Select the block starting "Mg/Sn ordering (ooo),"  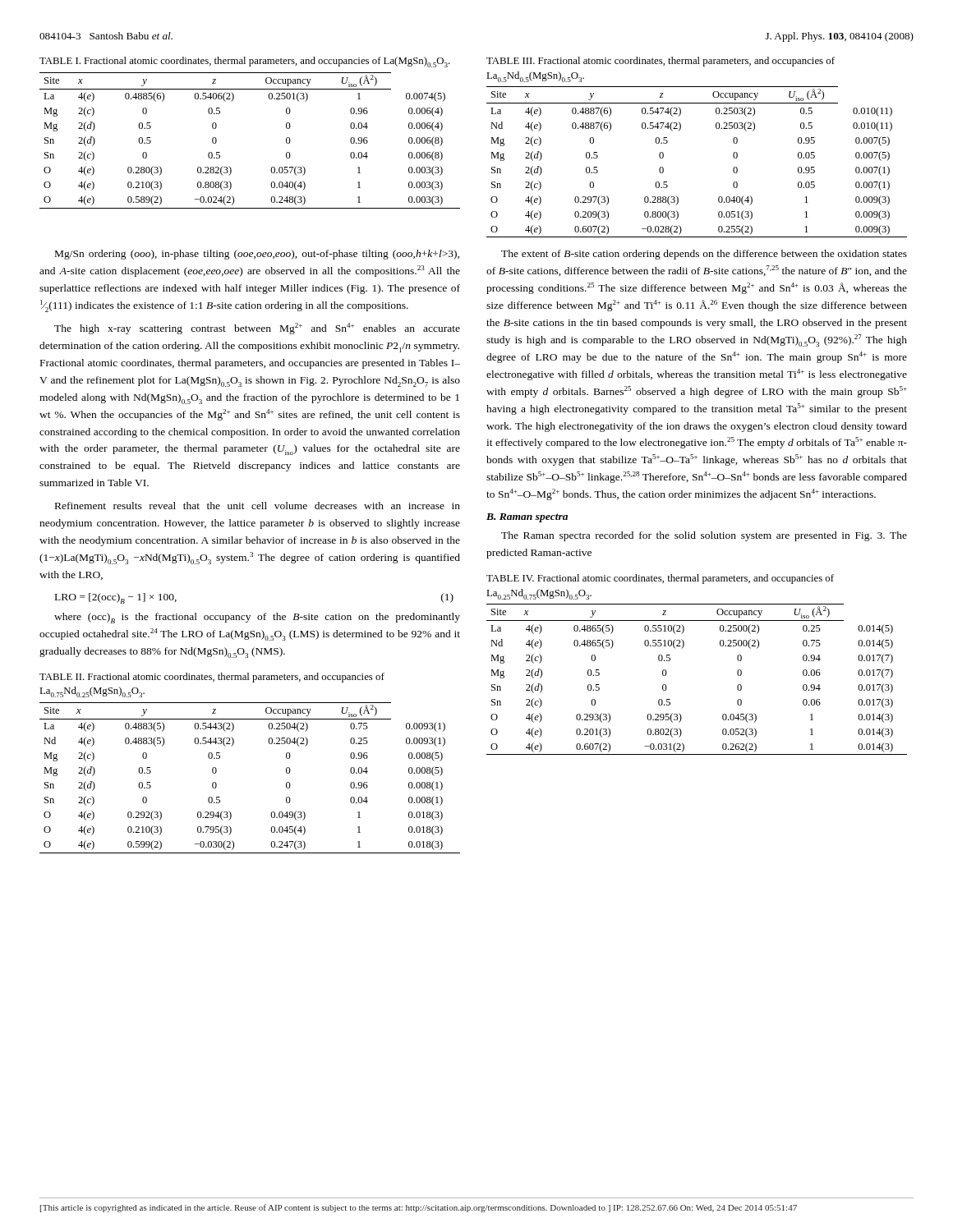tap(250, 415)
